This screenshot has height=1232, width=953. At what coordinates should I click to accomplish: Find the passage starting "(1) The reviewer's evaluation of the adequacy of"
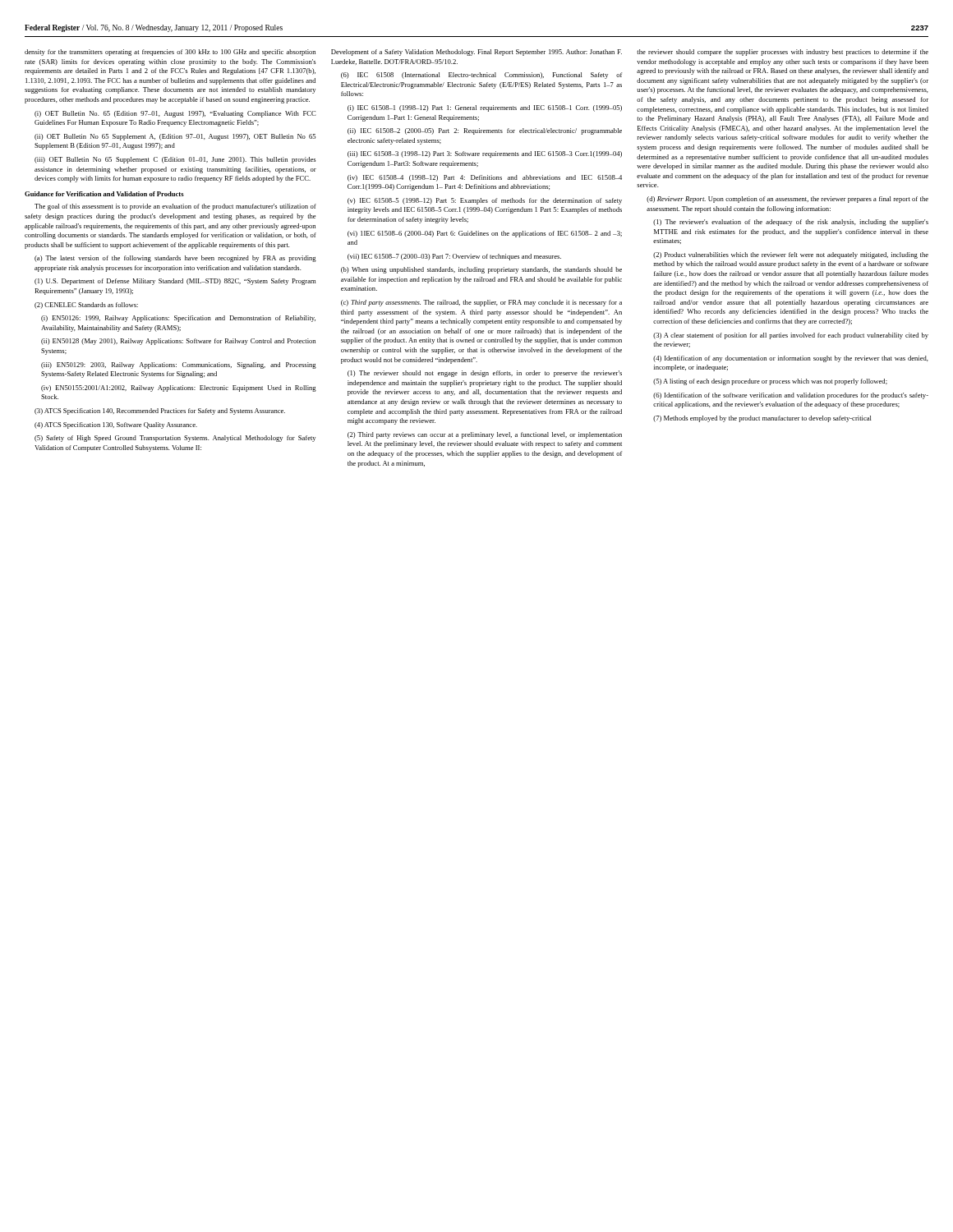791,232
